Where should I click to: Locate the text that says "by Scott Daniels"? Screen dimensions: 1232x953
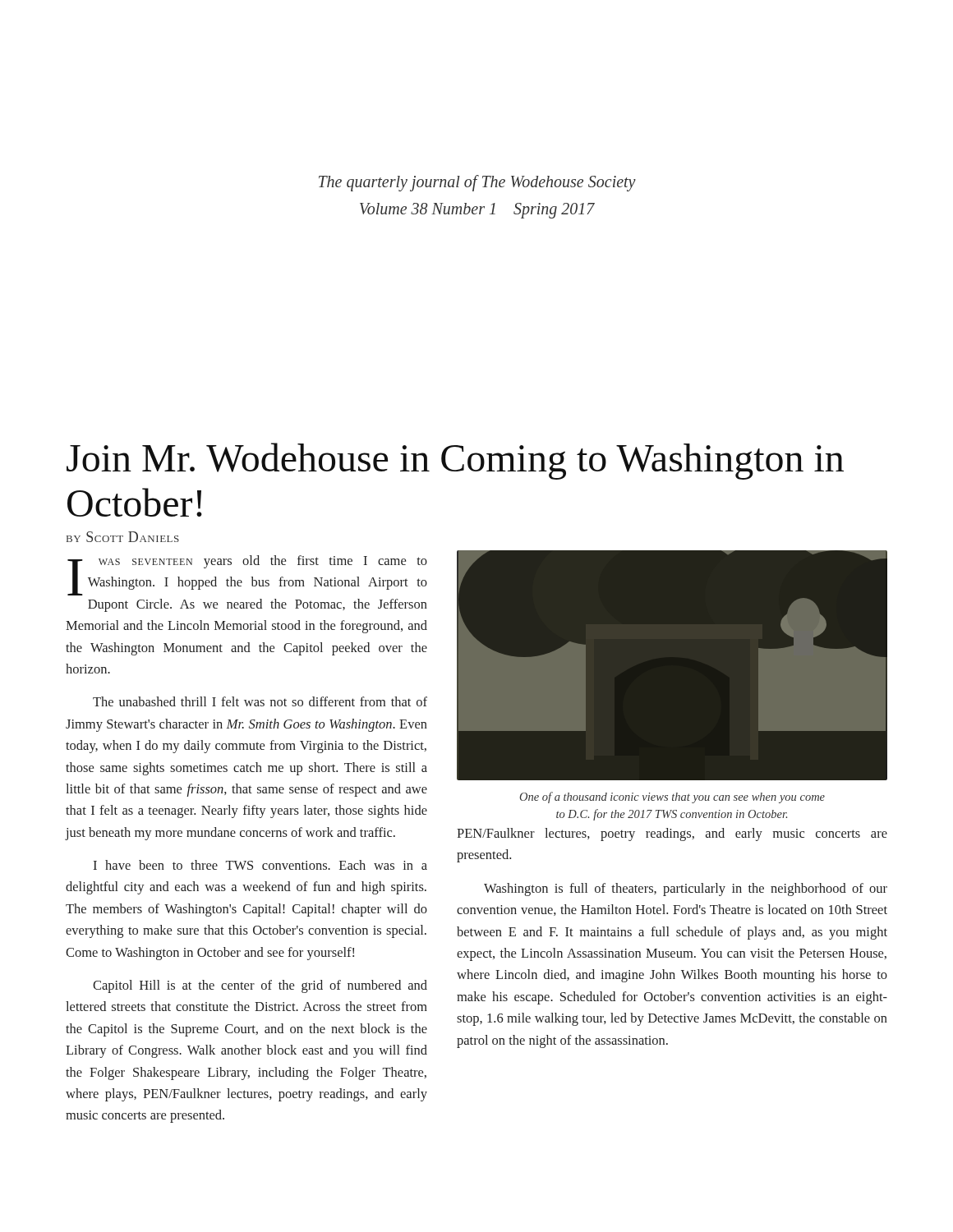pyautogui.click(x=123, y=537)
